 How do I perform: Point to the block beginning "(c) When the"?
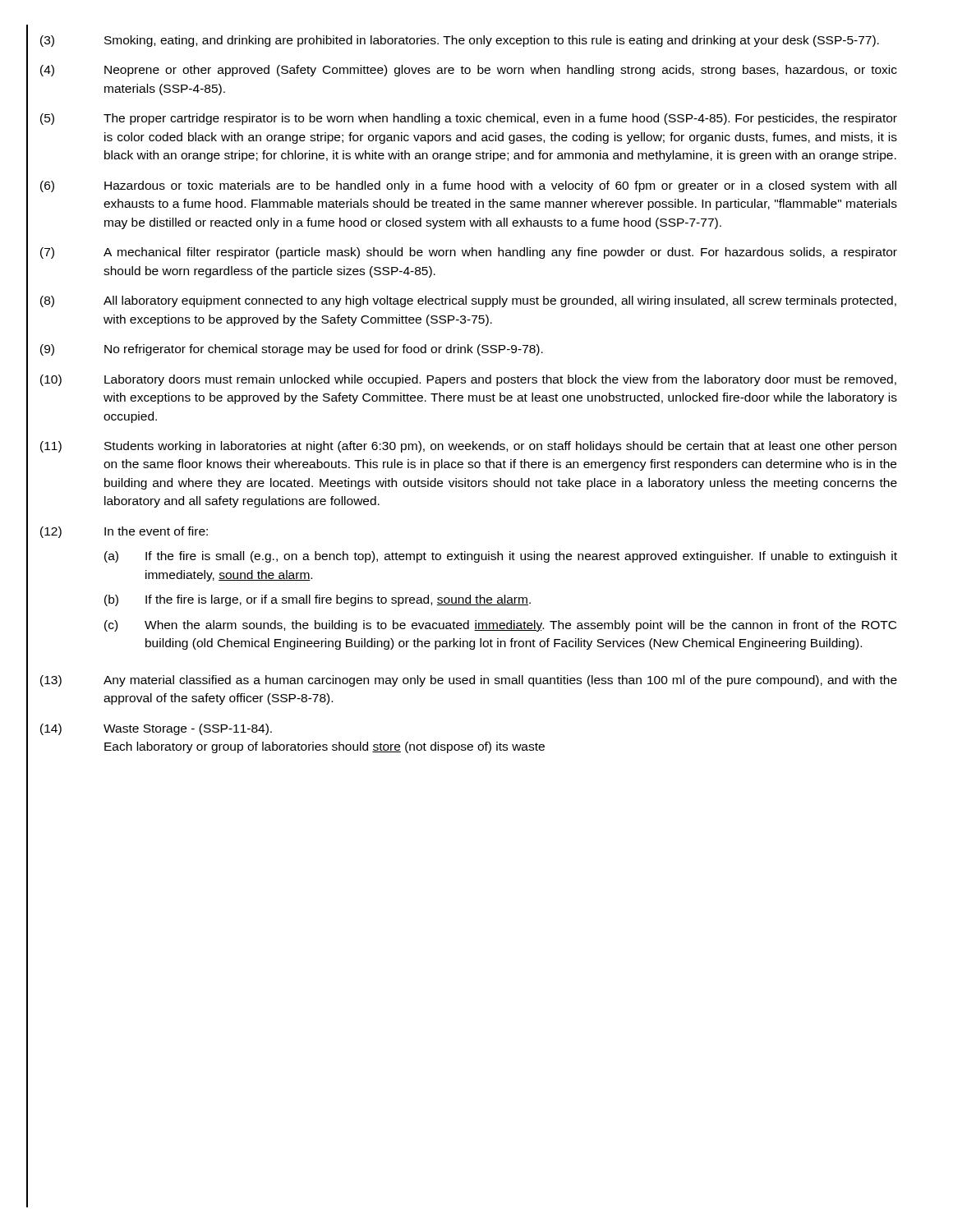pos(500,634)
